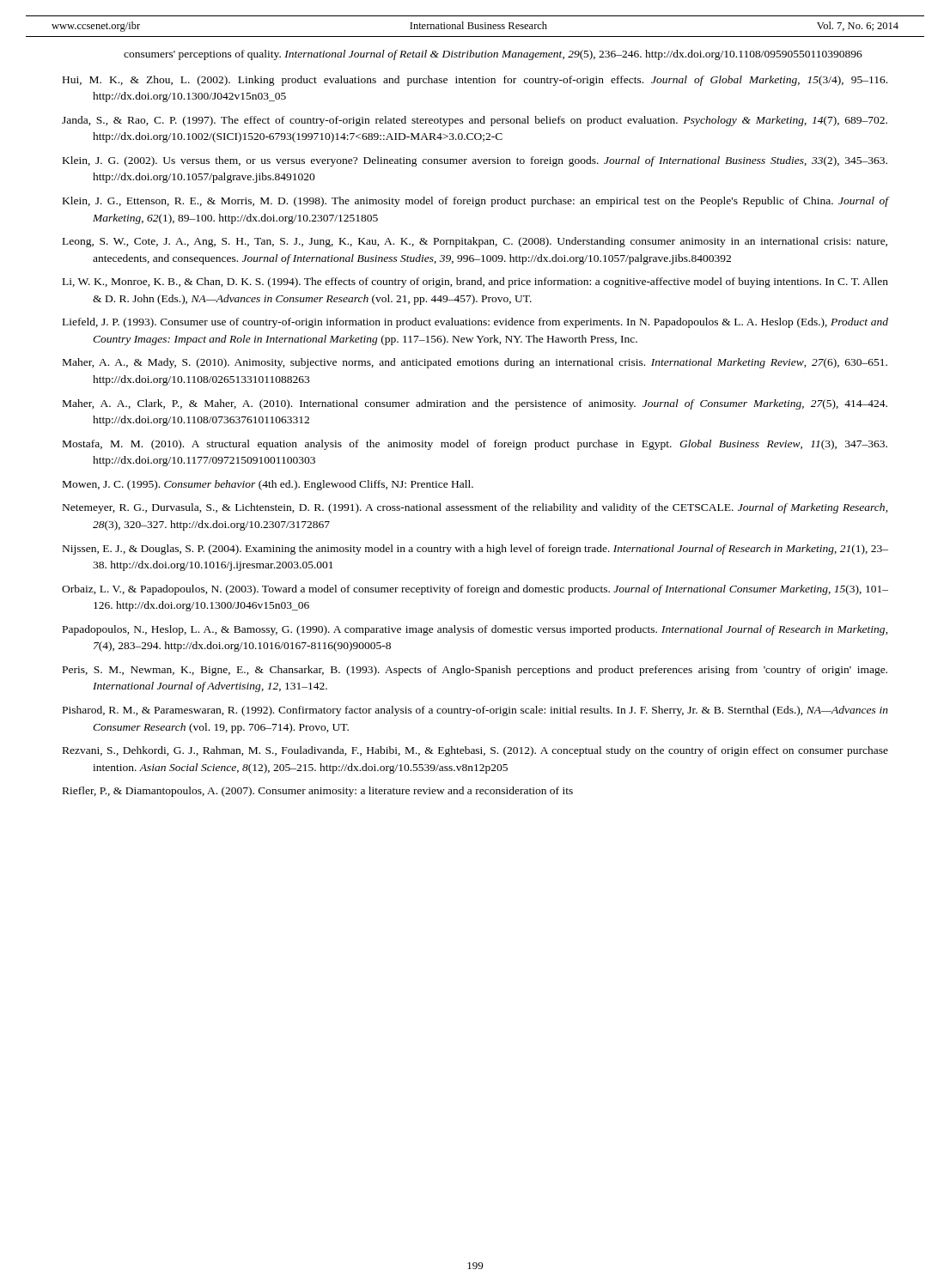The image size is (950, 1288).
Task: Find the block on this page that starts "Mostafa, M. M."
Action: point(475,452)
